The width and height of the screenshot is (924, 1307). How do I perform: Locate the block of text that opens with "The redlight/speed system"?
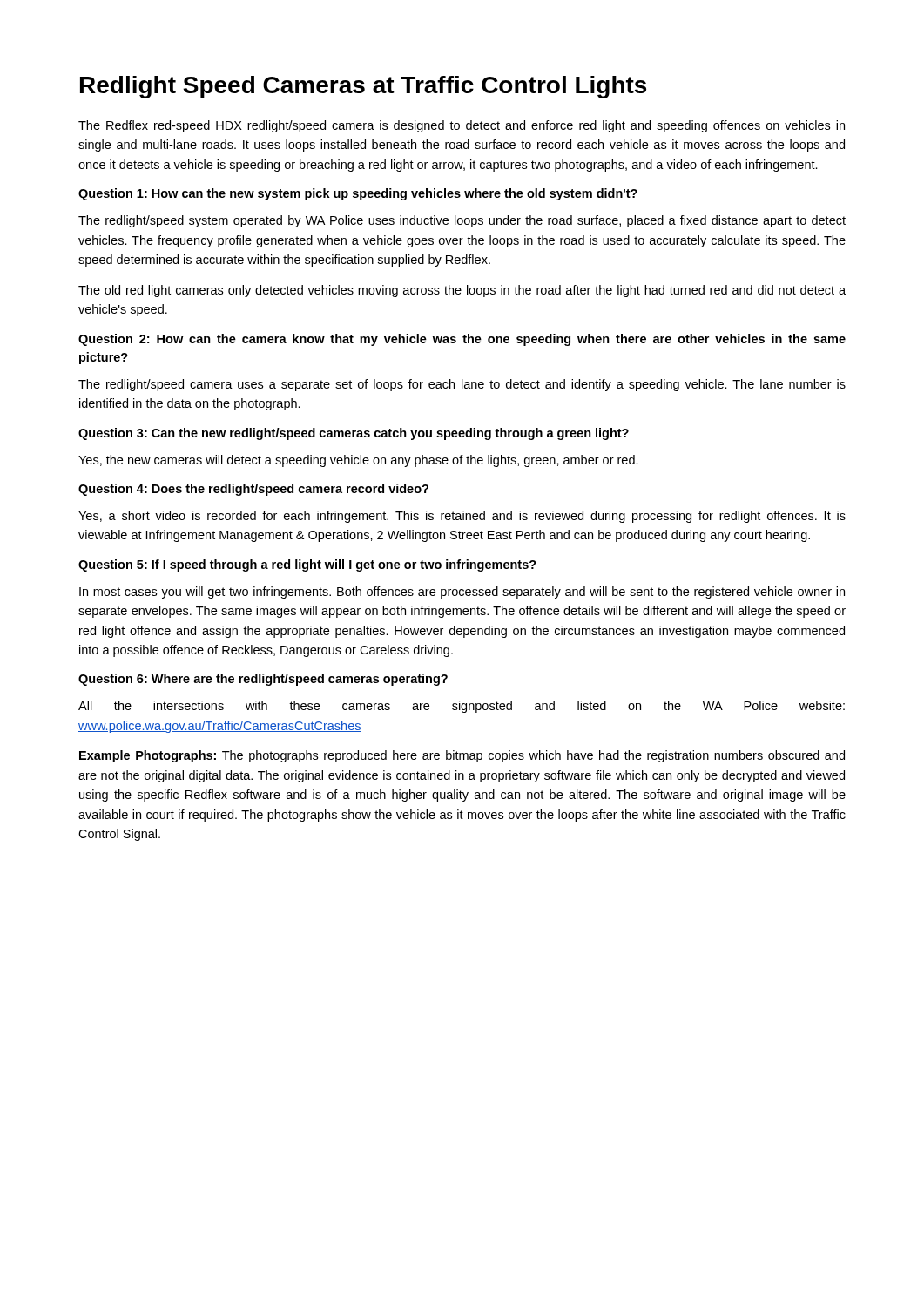[462, 240]
